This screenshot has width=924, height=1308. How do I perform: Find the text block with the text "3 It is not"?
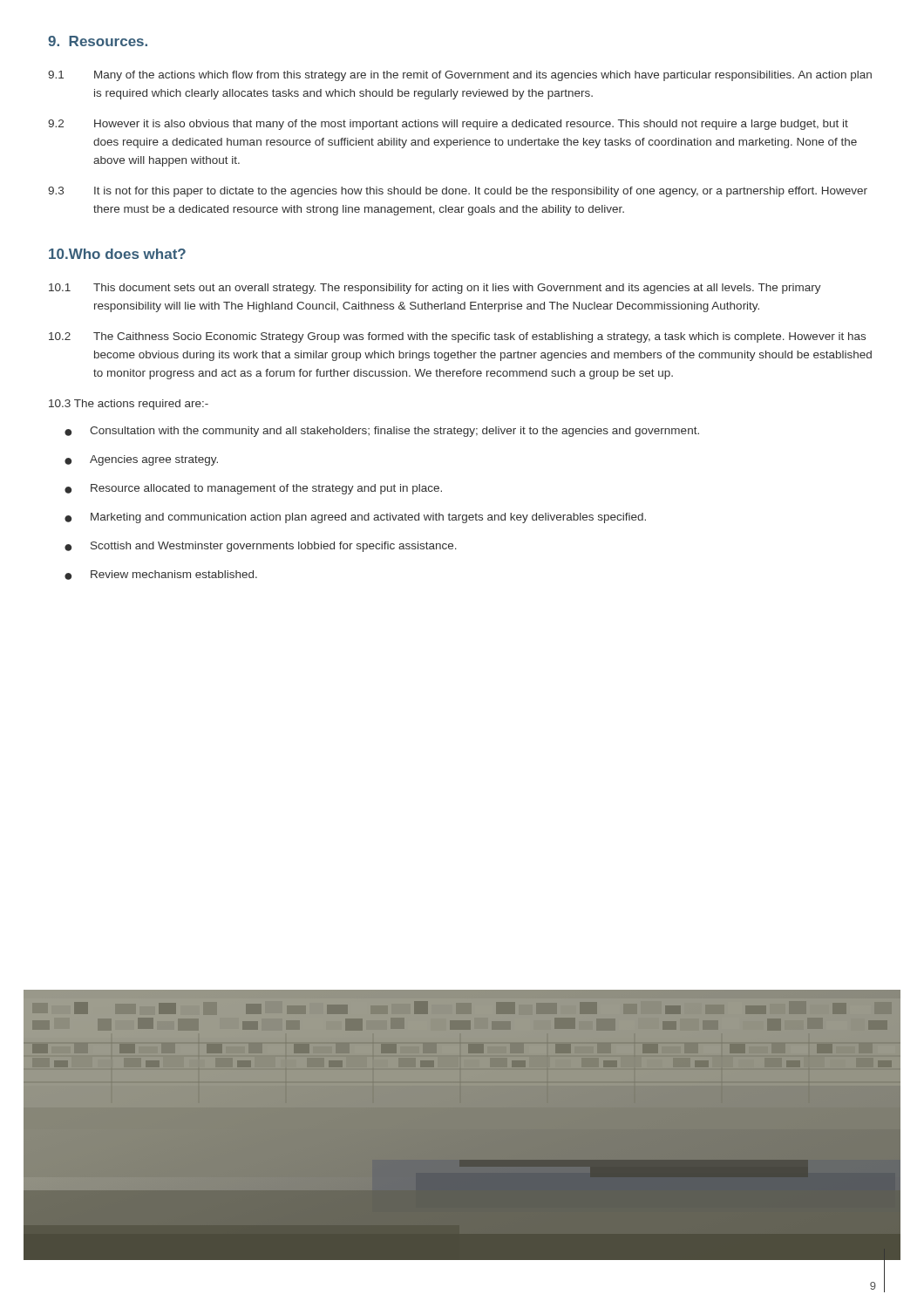[462, 200]
